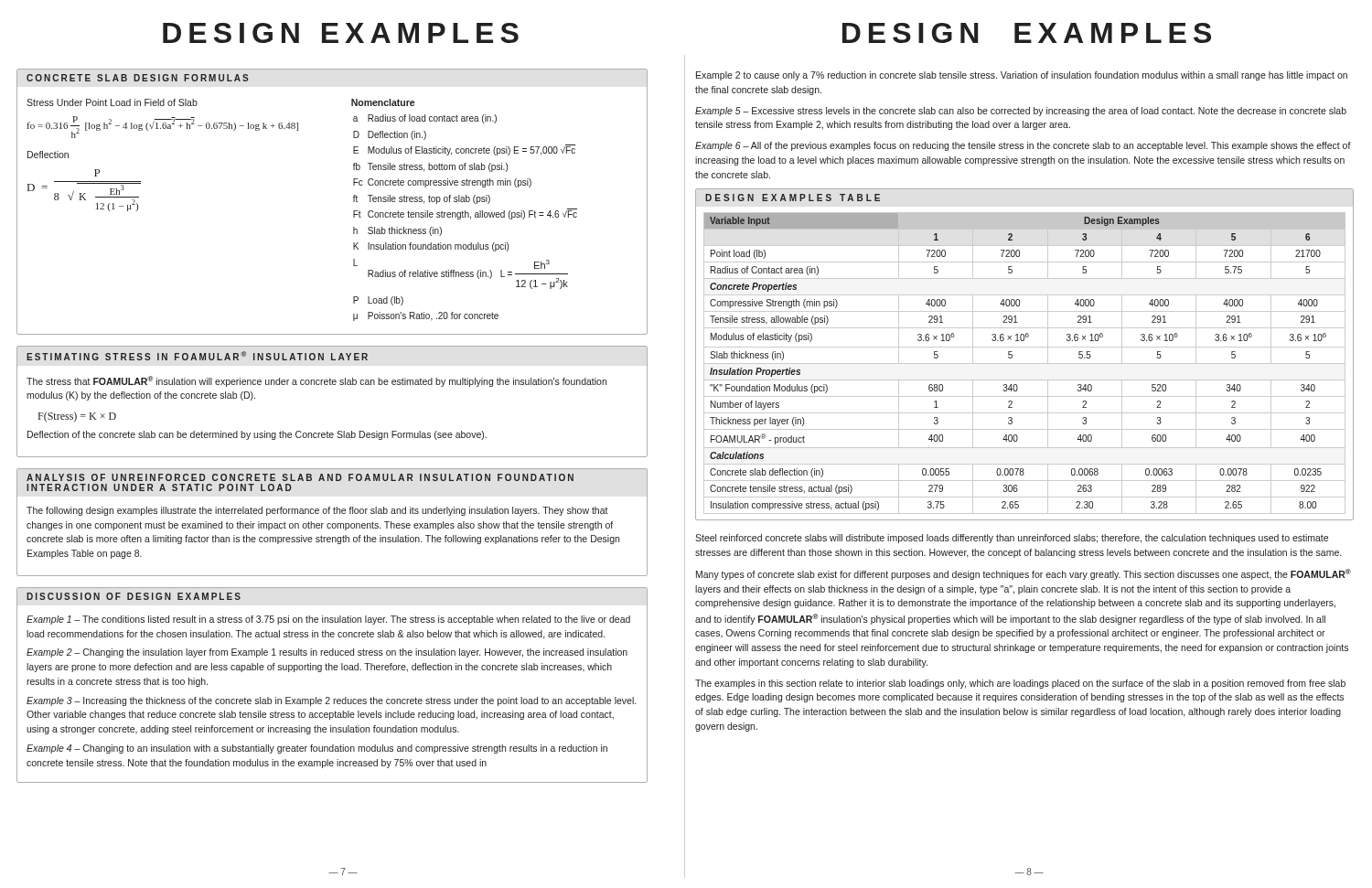Find the block on this page that starts "ftTensile stress, top"
Image resolution: width=1372 pixels, height=888 pixels.
466,200
